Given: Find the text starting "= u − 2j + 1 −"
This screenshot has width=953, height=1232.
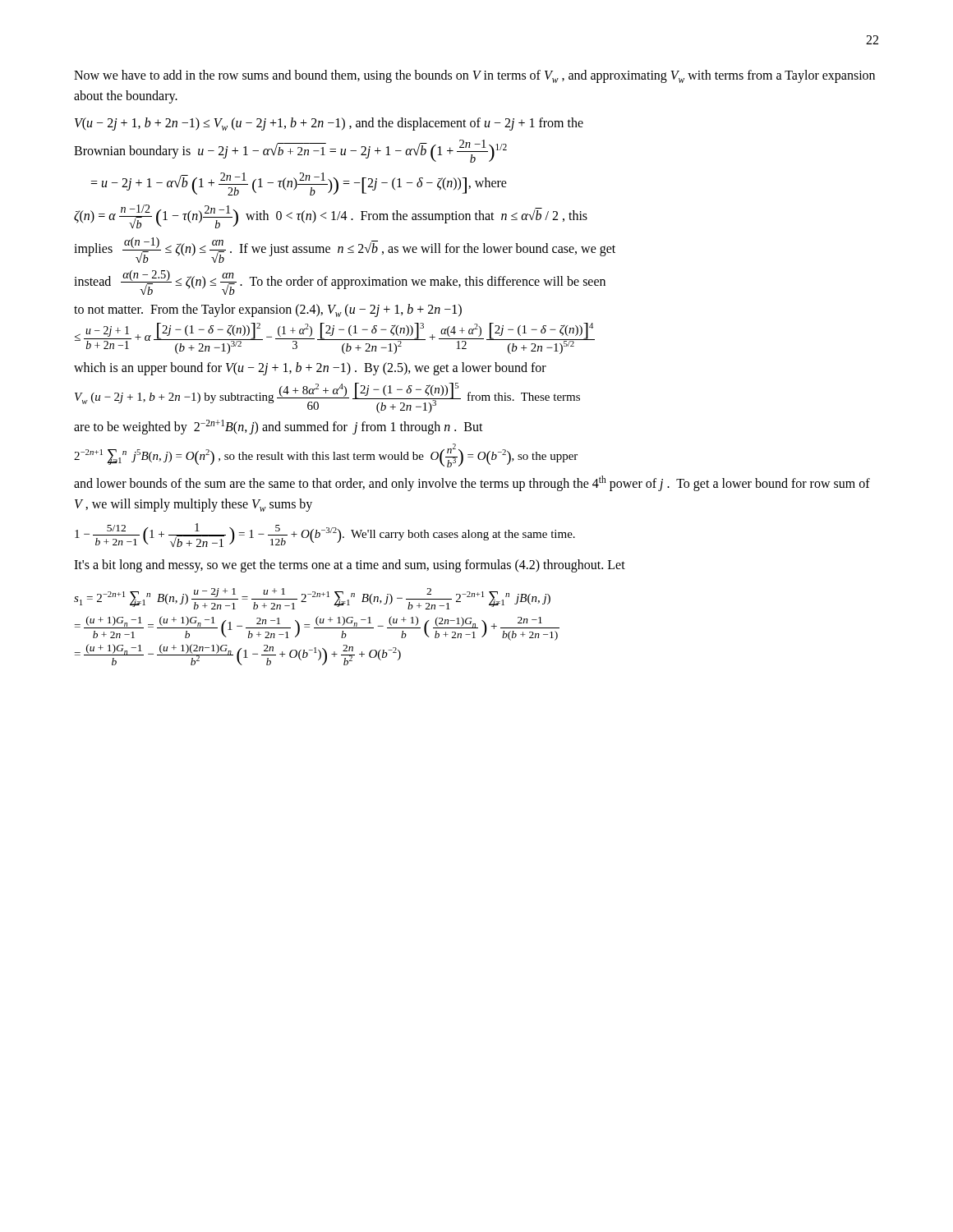Looking at the screenshot, I should [x=299, y=184].
